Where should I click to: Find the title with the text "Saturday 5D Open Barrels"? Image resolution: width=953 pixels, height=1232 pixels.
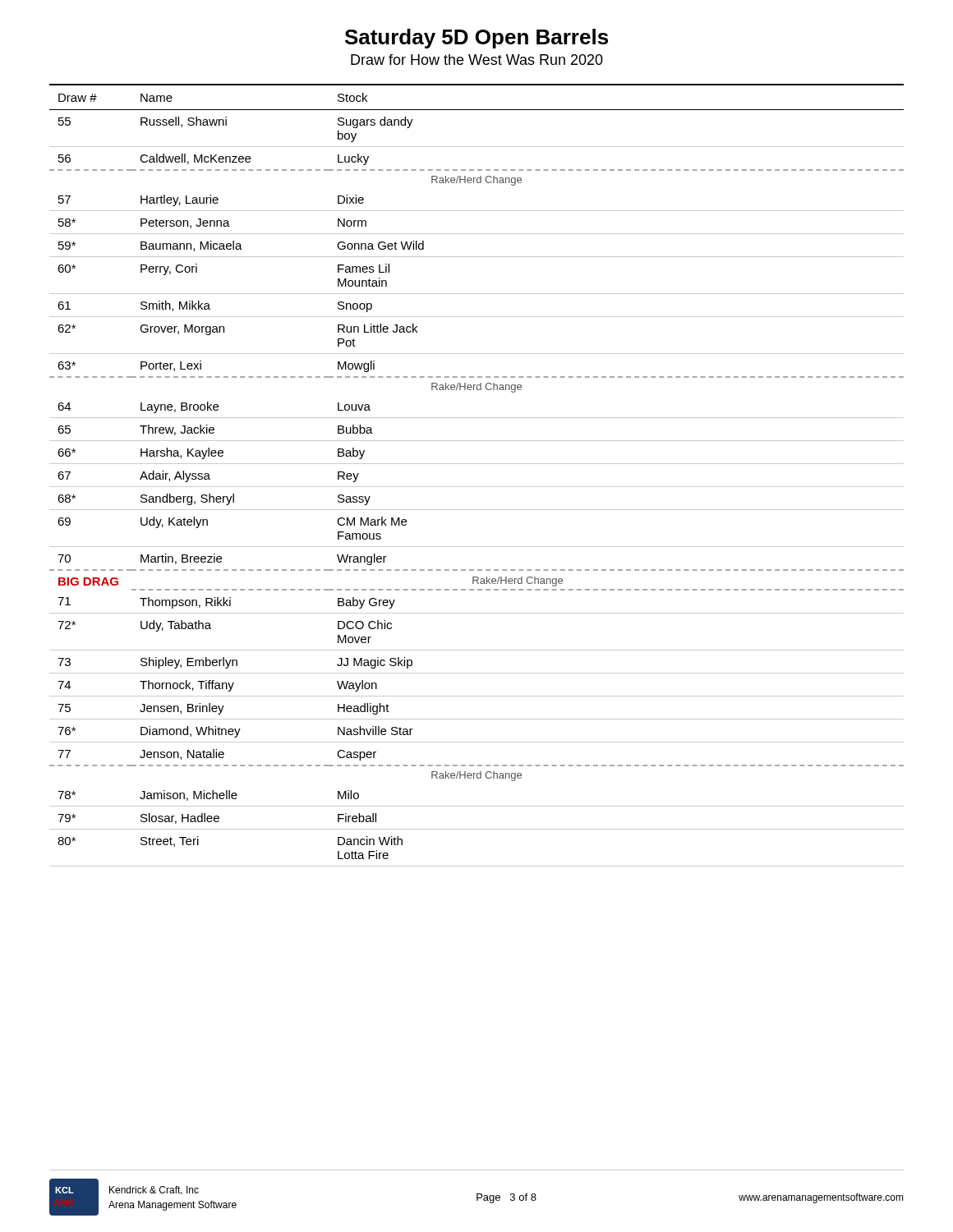tap(476, 47)
